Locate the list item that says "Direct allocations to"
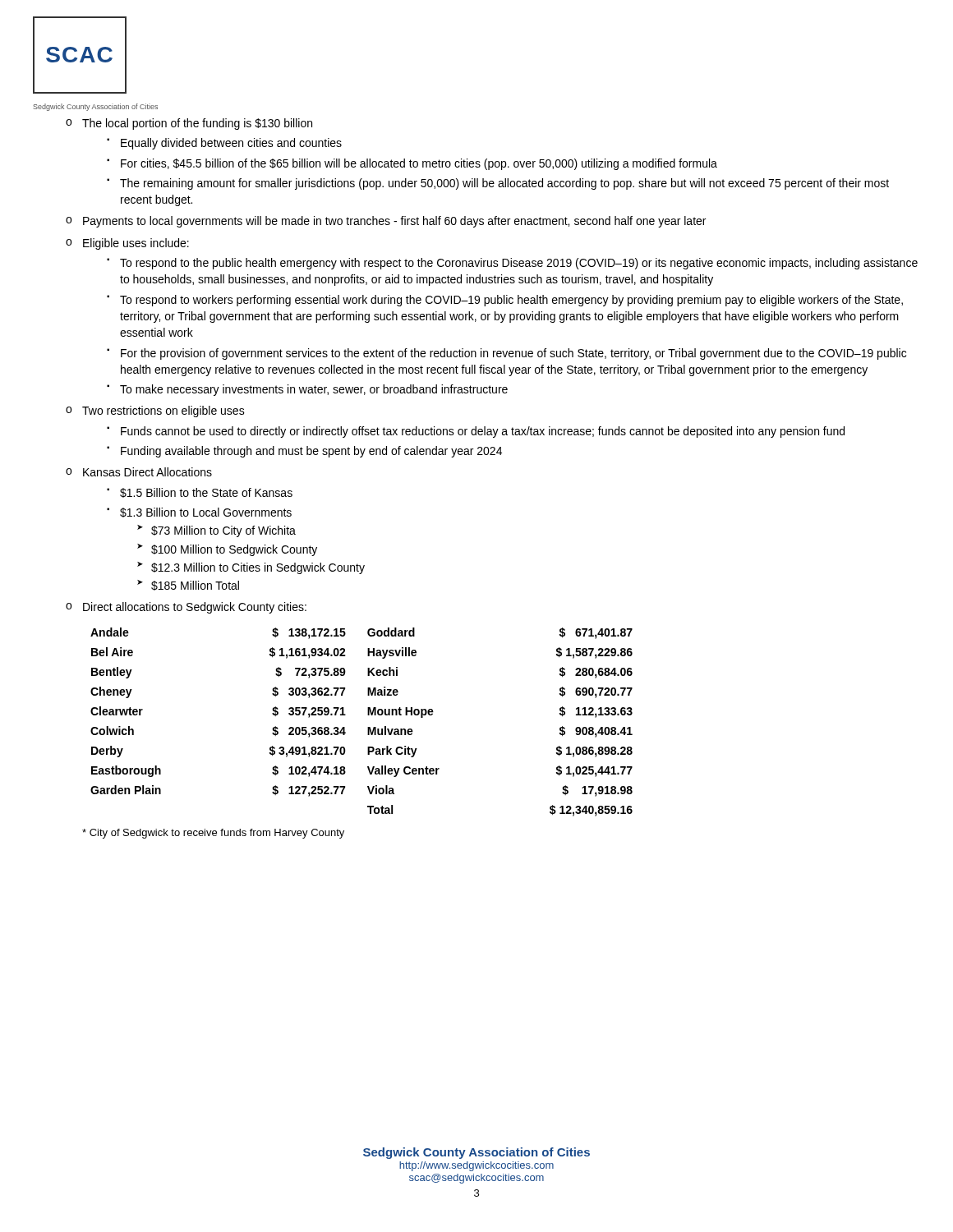 (195, 607)
